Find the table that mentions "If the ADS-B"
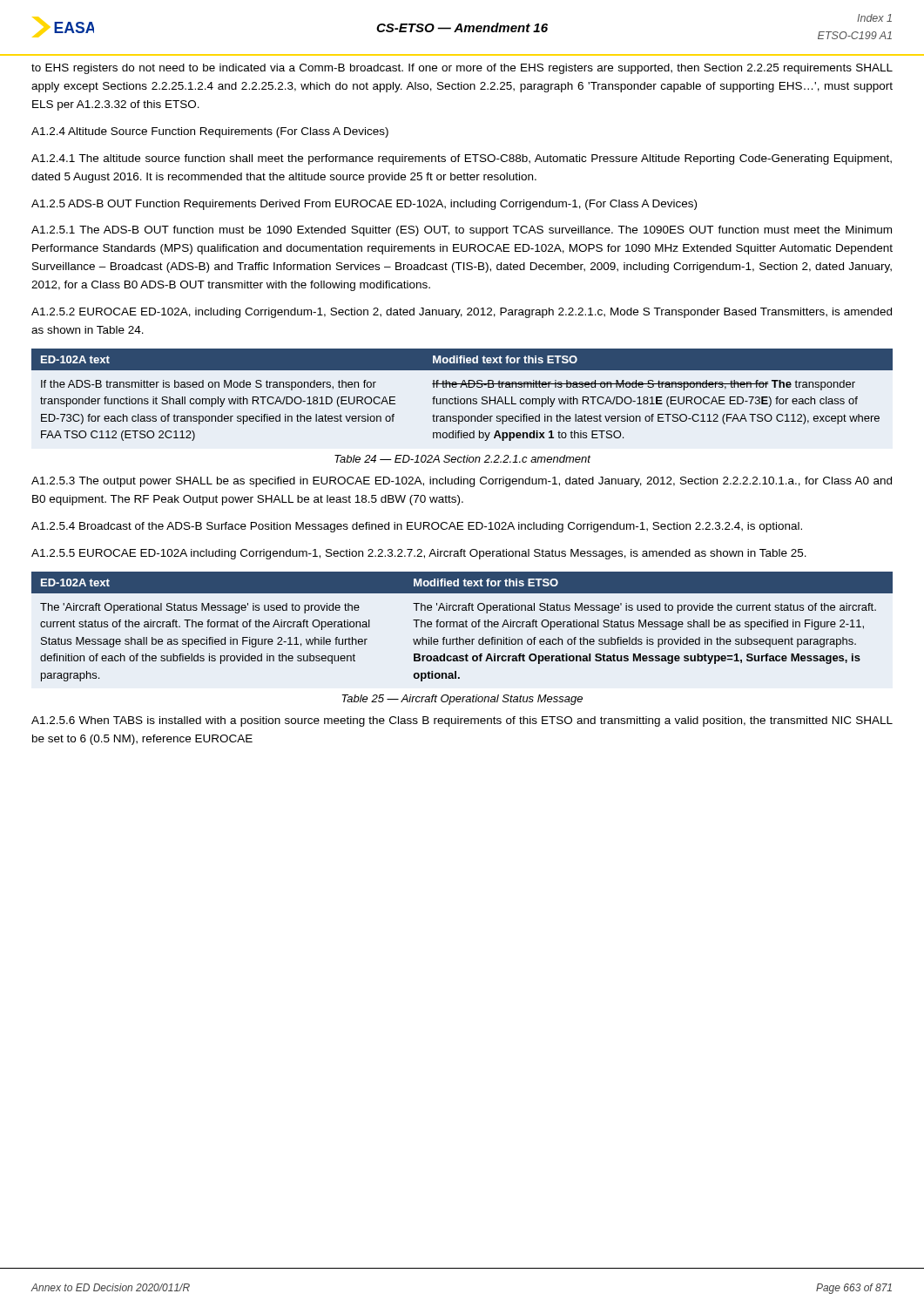The height and width of the screenshot is (1307, 924). pyautogui.click(x=462, y=399)
